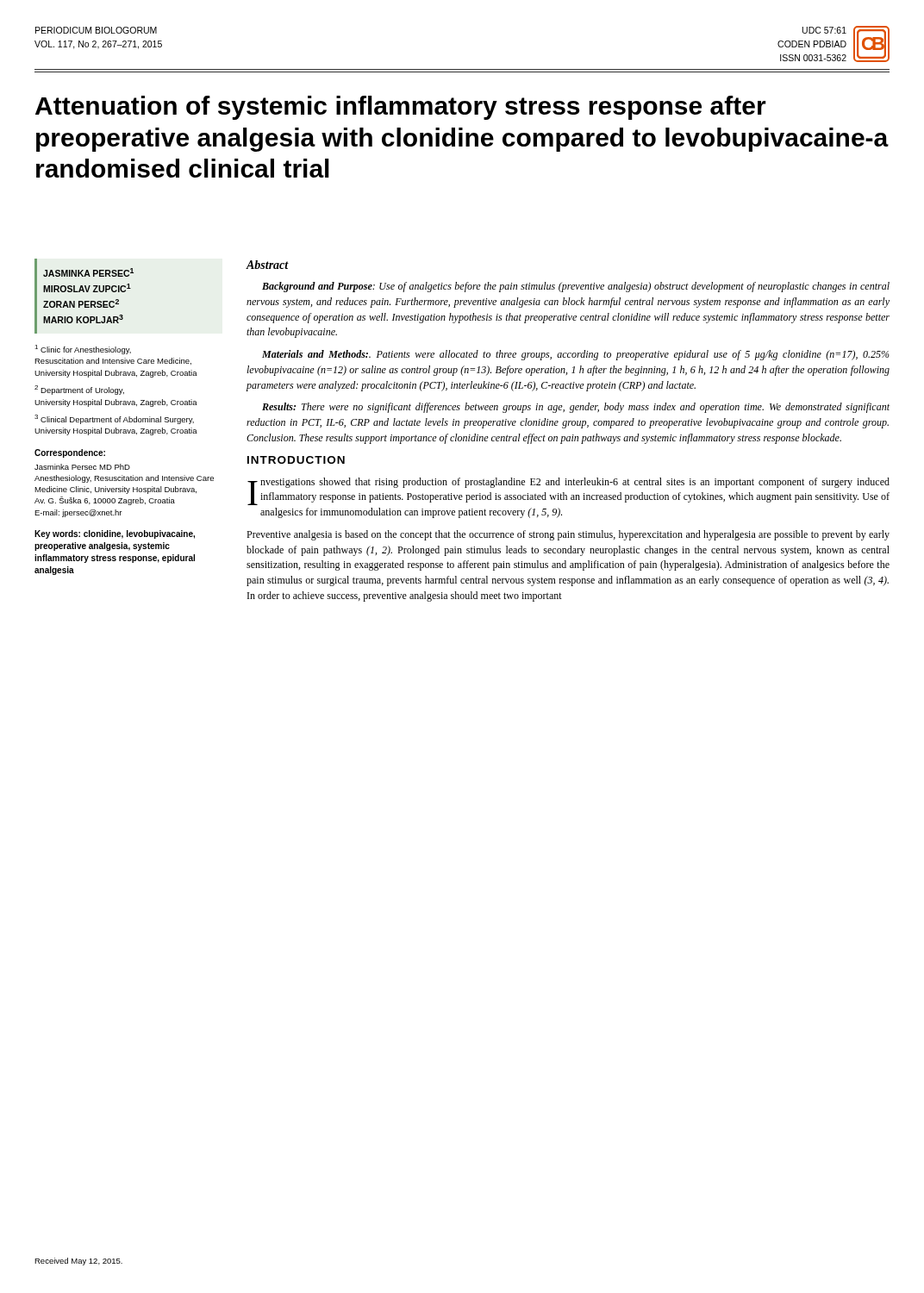Point to the text starting "Background and Purpose: Use of analgetics"
The height and width of the screenshot is (1293, 924).
568,363
